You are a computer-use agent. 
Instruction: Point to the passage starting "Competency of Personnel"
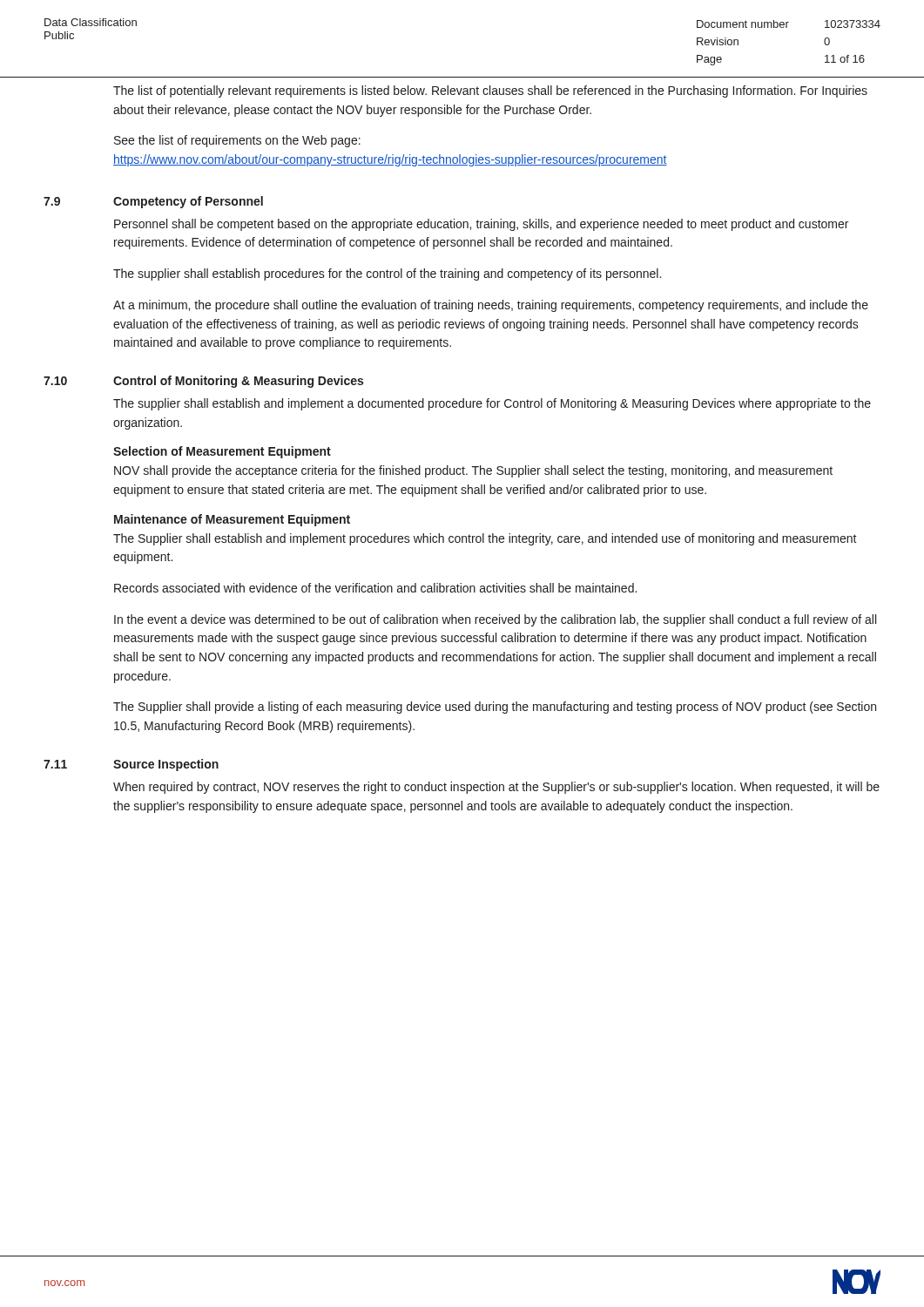point(188,201)
